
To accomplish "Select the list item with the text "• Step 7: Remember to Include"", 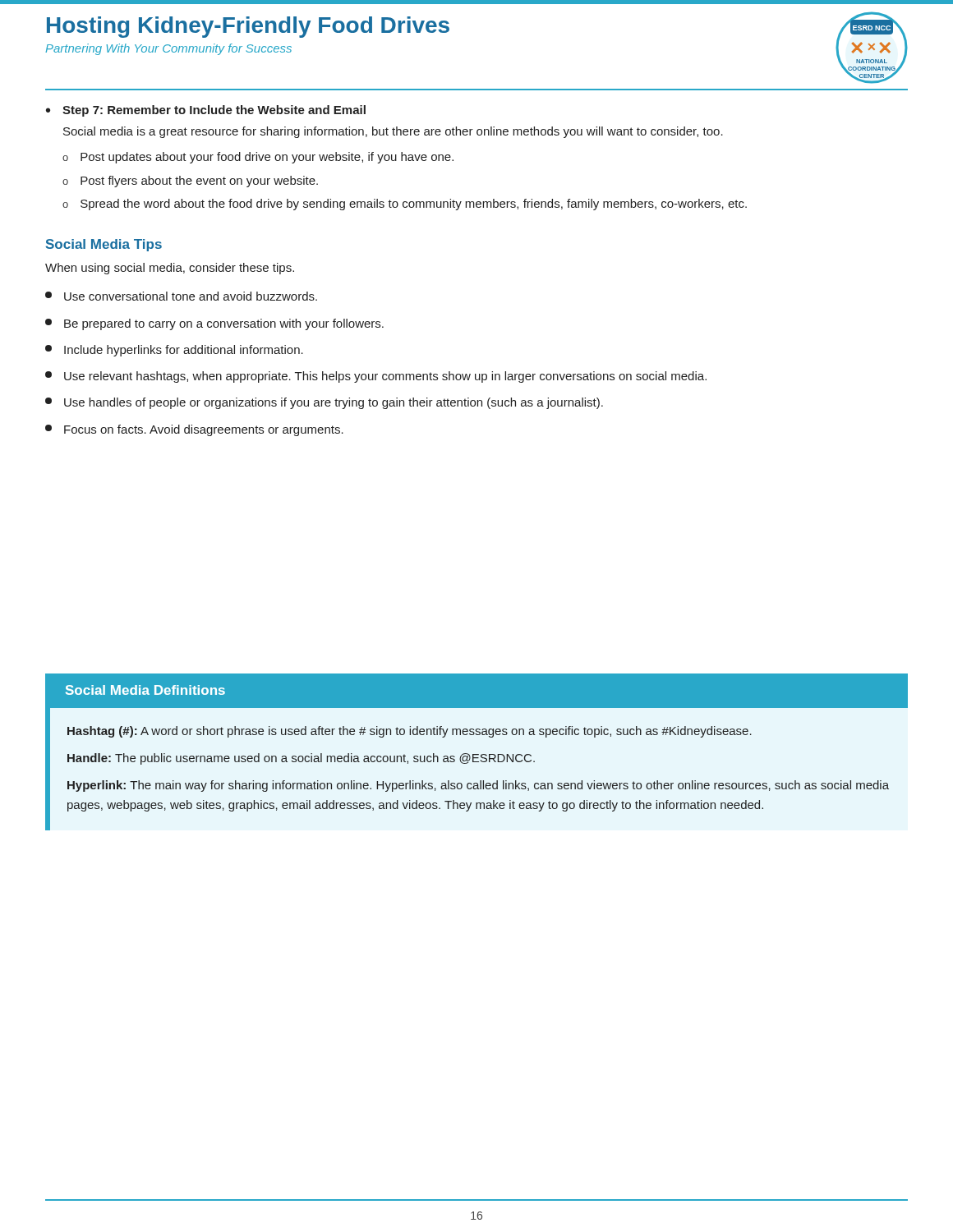I will click(x=206, y=111).
